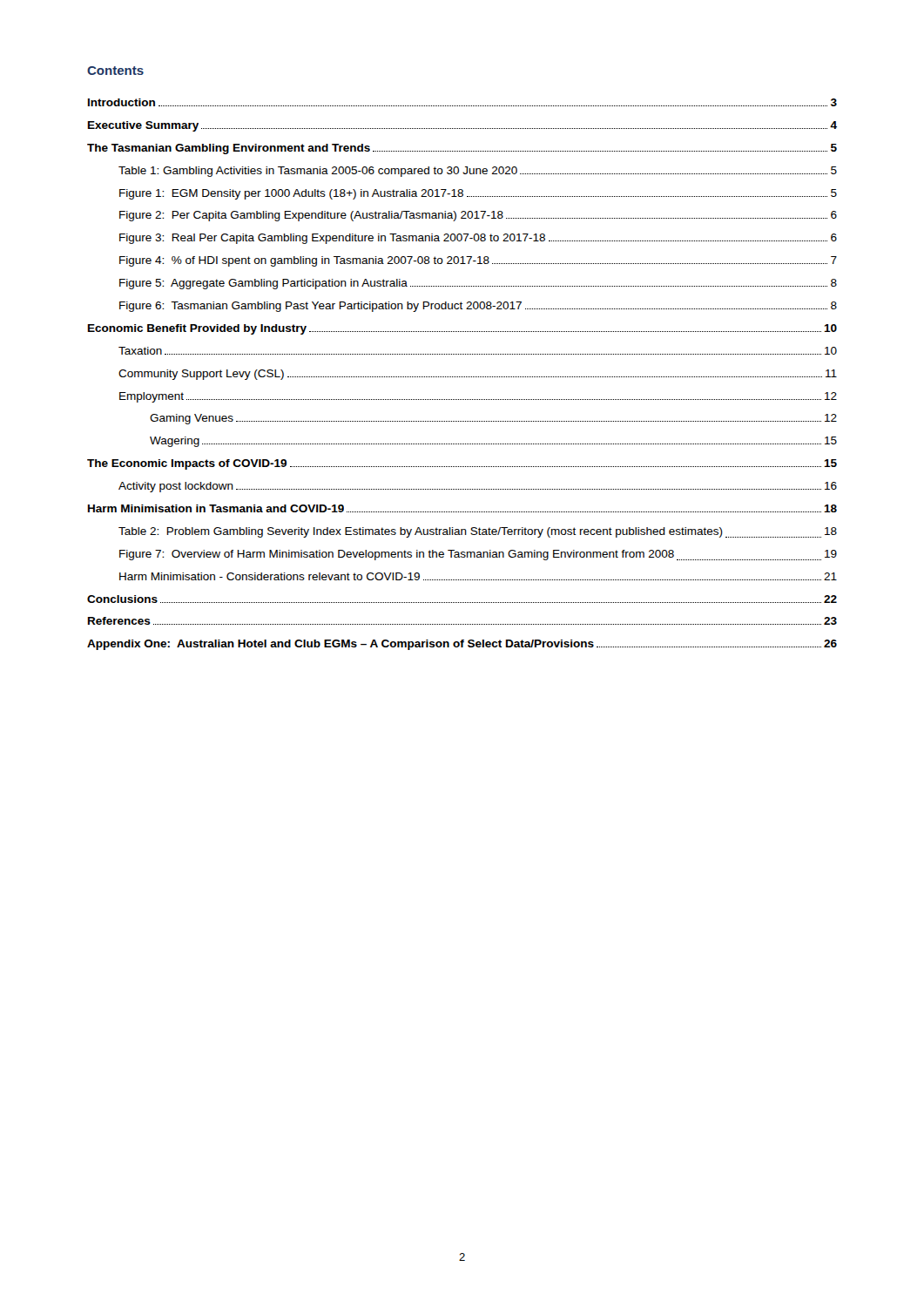The width and height of the screenshot is (924, 1307).
Task: Select the list item that reads "The Economic Impacts"
Action: click(462, 464)
